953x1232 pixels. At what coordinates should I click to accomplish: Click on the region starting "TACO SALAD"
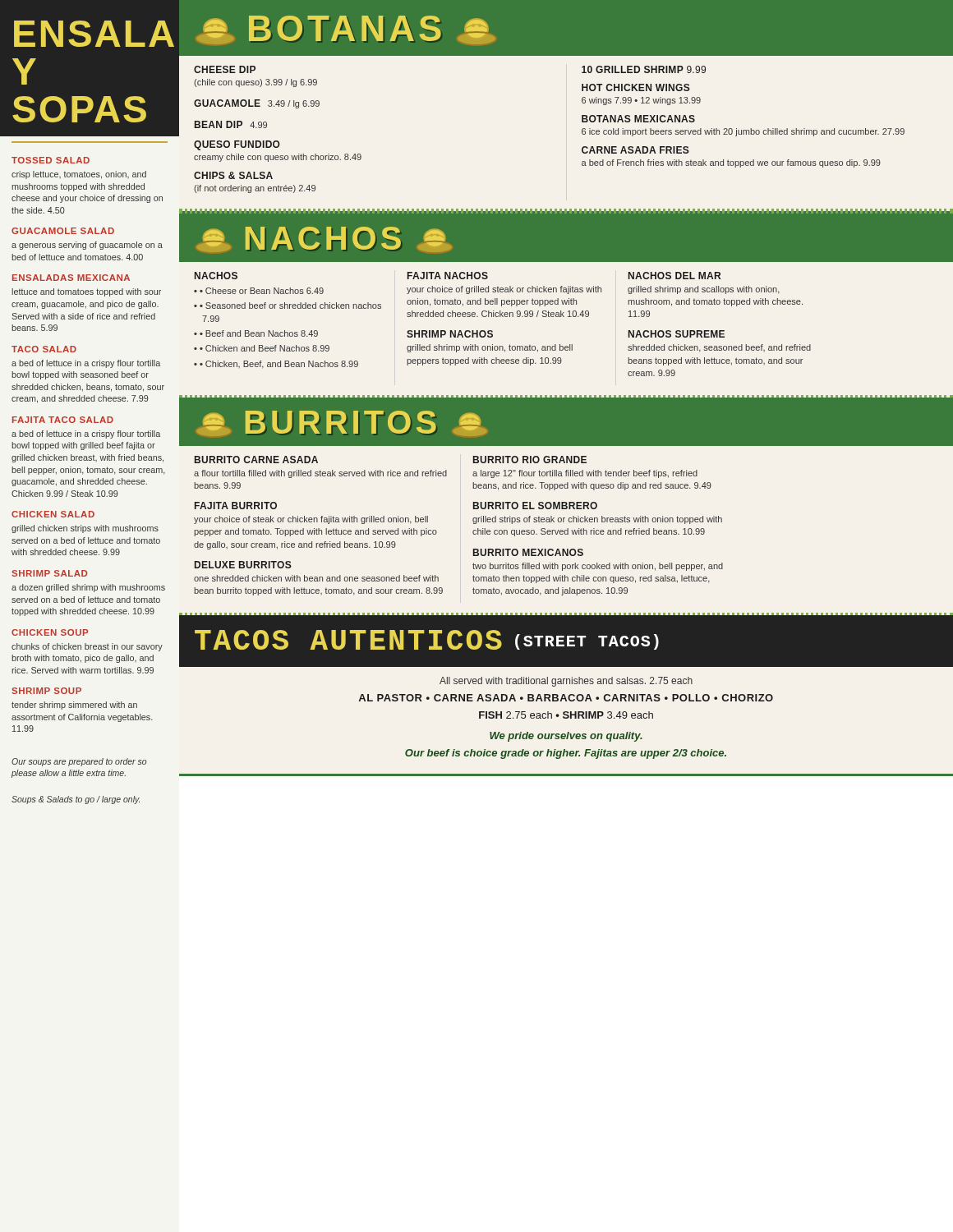coord(44,349)
